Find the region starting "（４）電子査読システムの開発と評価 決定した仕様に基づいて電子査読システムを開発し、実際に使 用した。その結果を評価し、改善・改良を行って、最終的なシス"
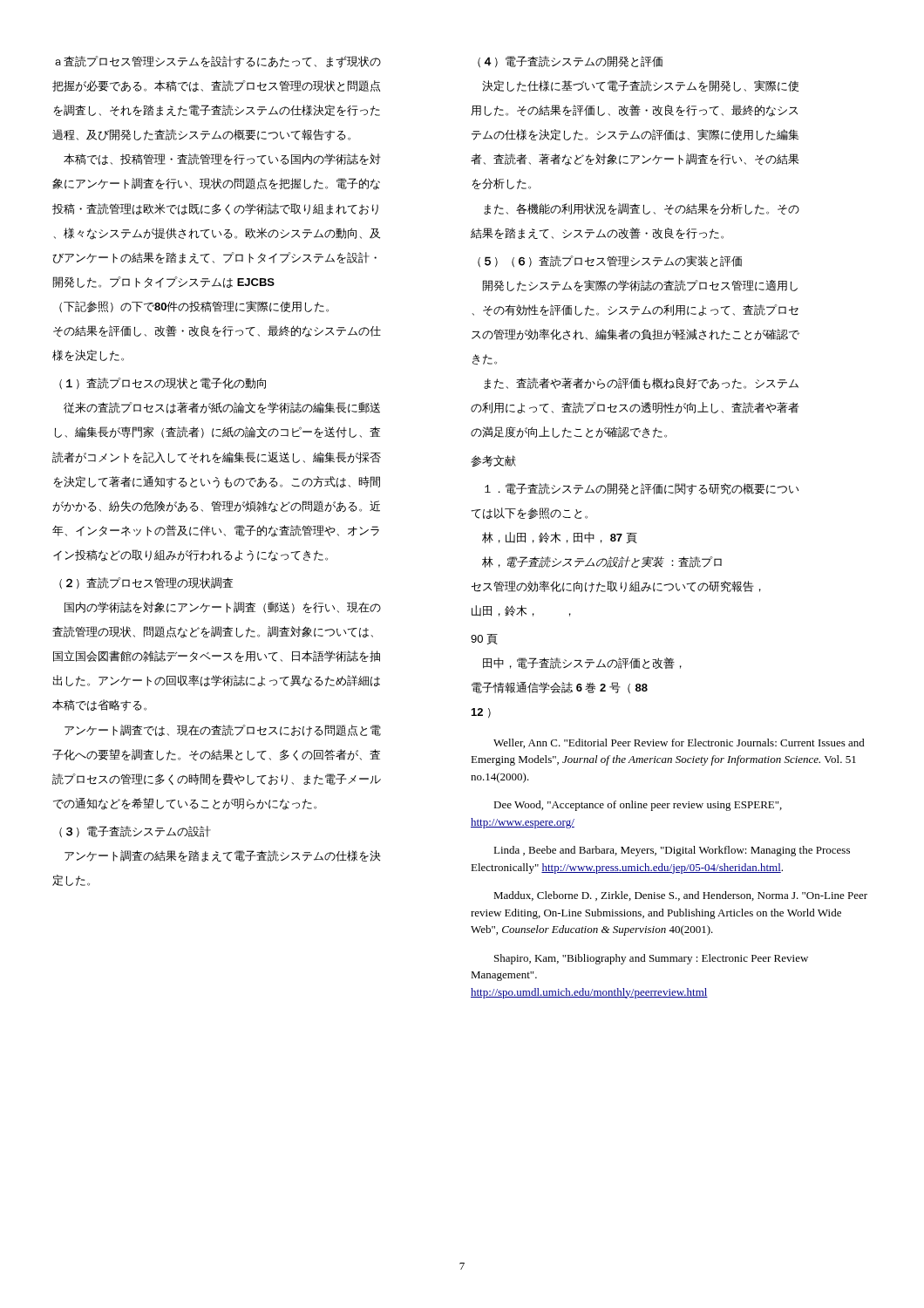This screenshot has width=924, height=1308. (x=671, y=148)
